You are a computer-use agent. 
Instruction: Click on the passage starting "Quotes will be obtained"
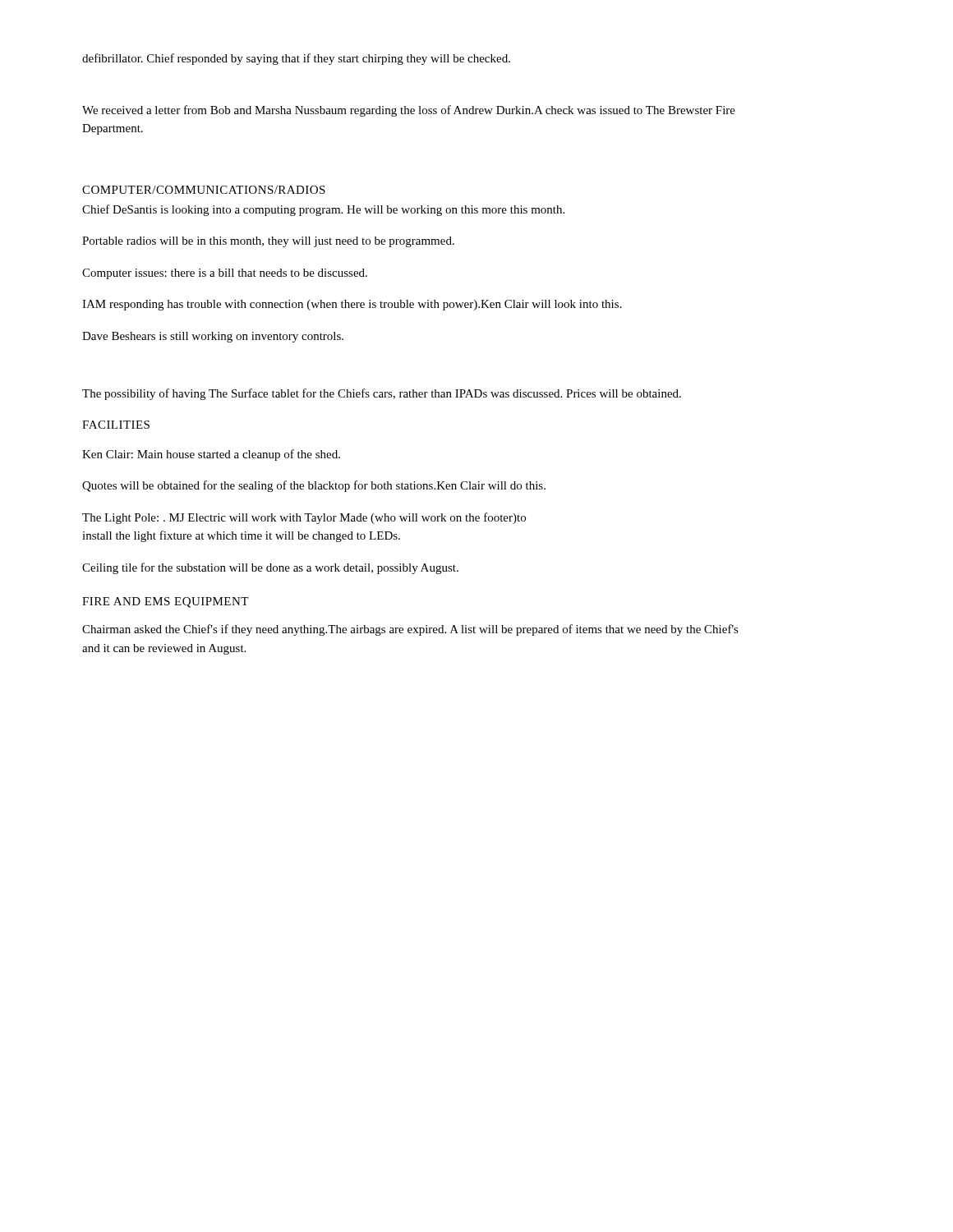click(314, 485)
